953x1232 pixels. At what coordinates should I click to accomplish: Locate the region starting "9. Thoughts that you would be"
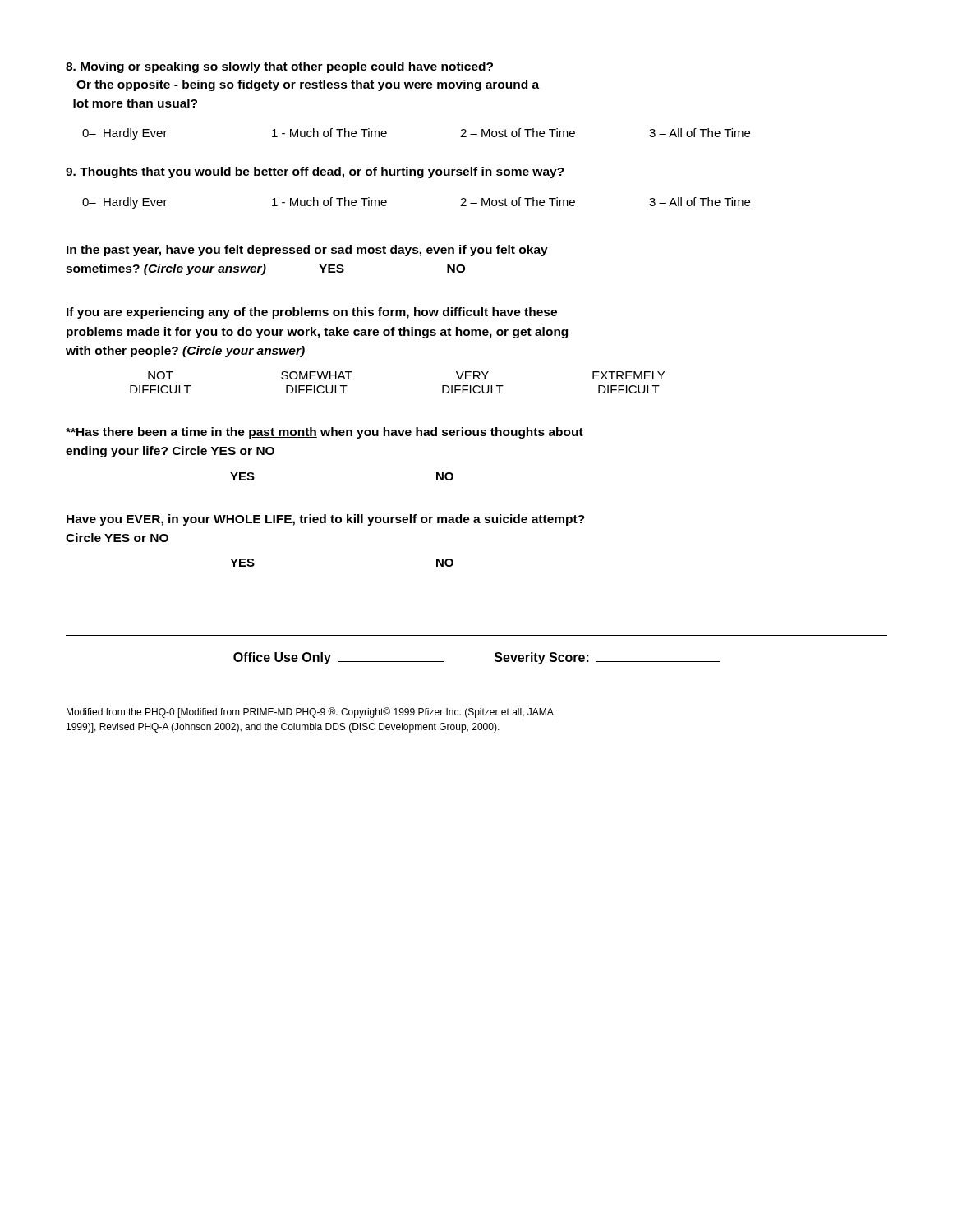click(476, 186)
